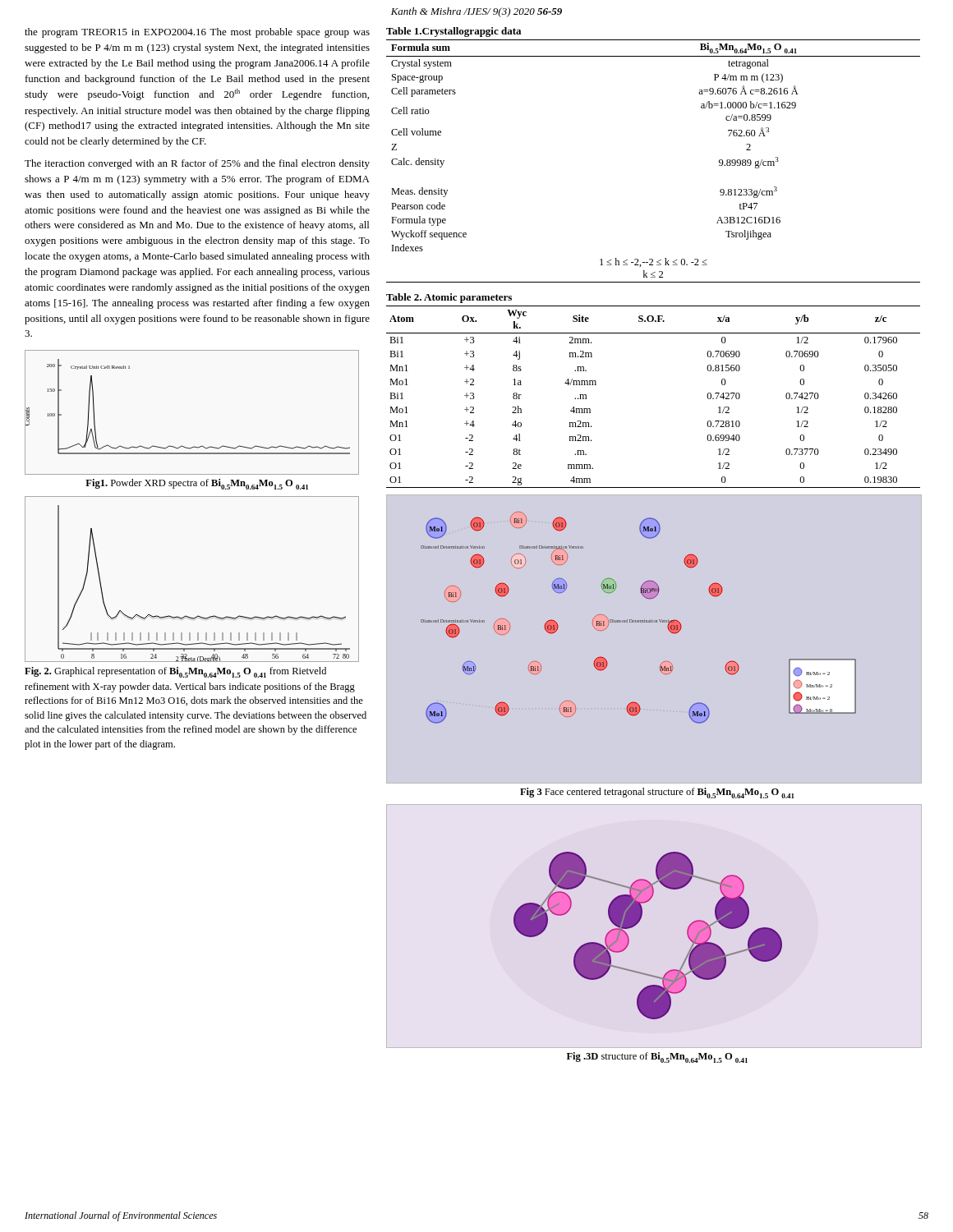Navigate to the passage starting "The iteraction converged with an"

coord(197,249)
